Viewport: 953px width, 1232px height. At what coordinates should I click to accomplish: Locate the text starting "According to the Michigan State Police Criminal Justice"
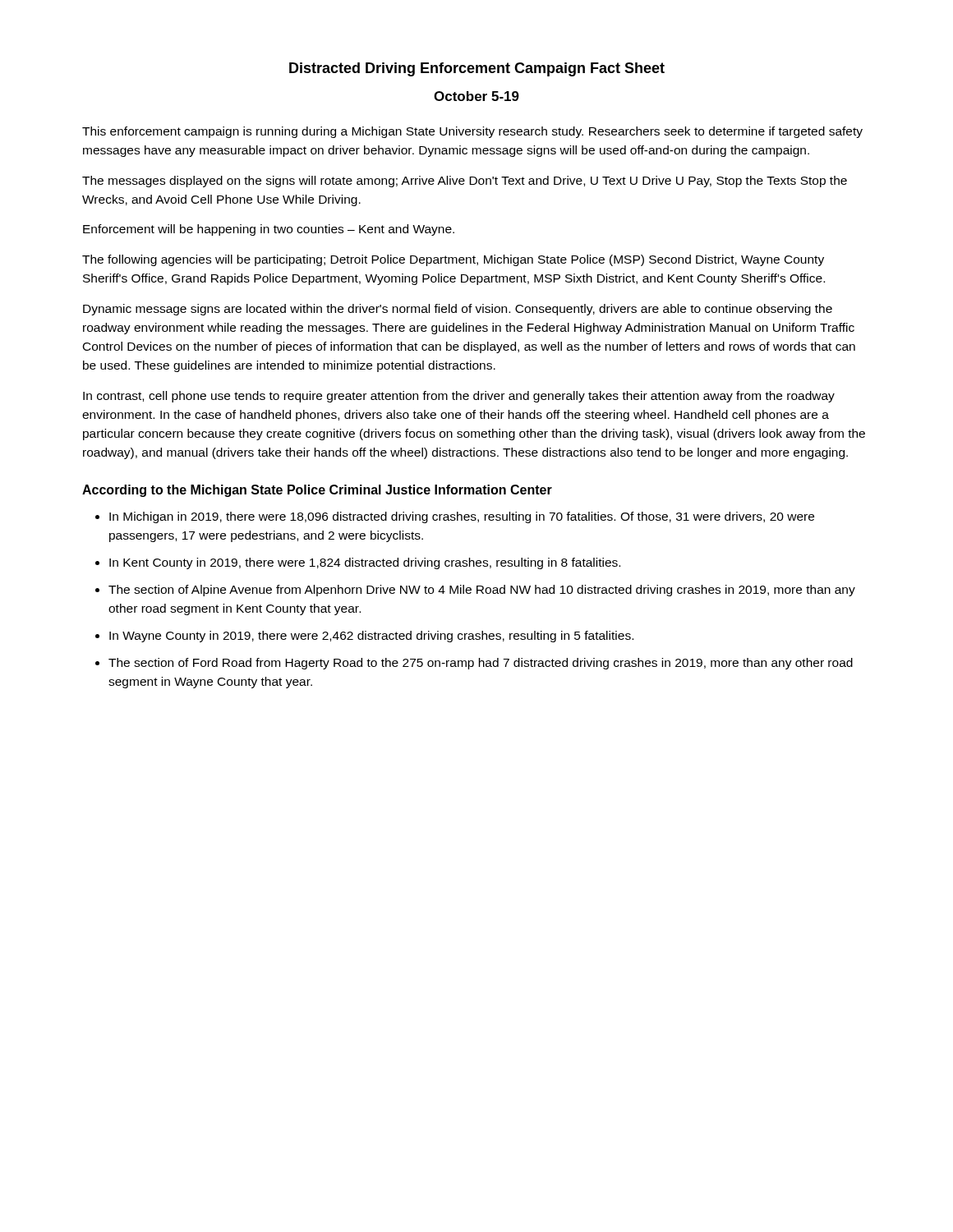[x=317, y=490]
